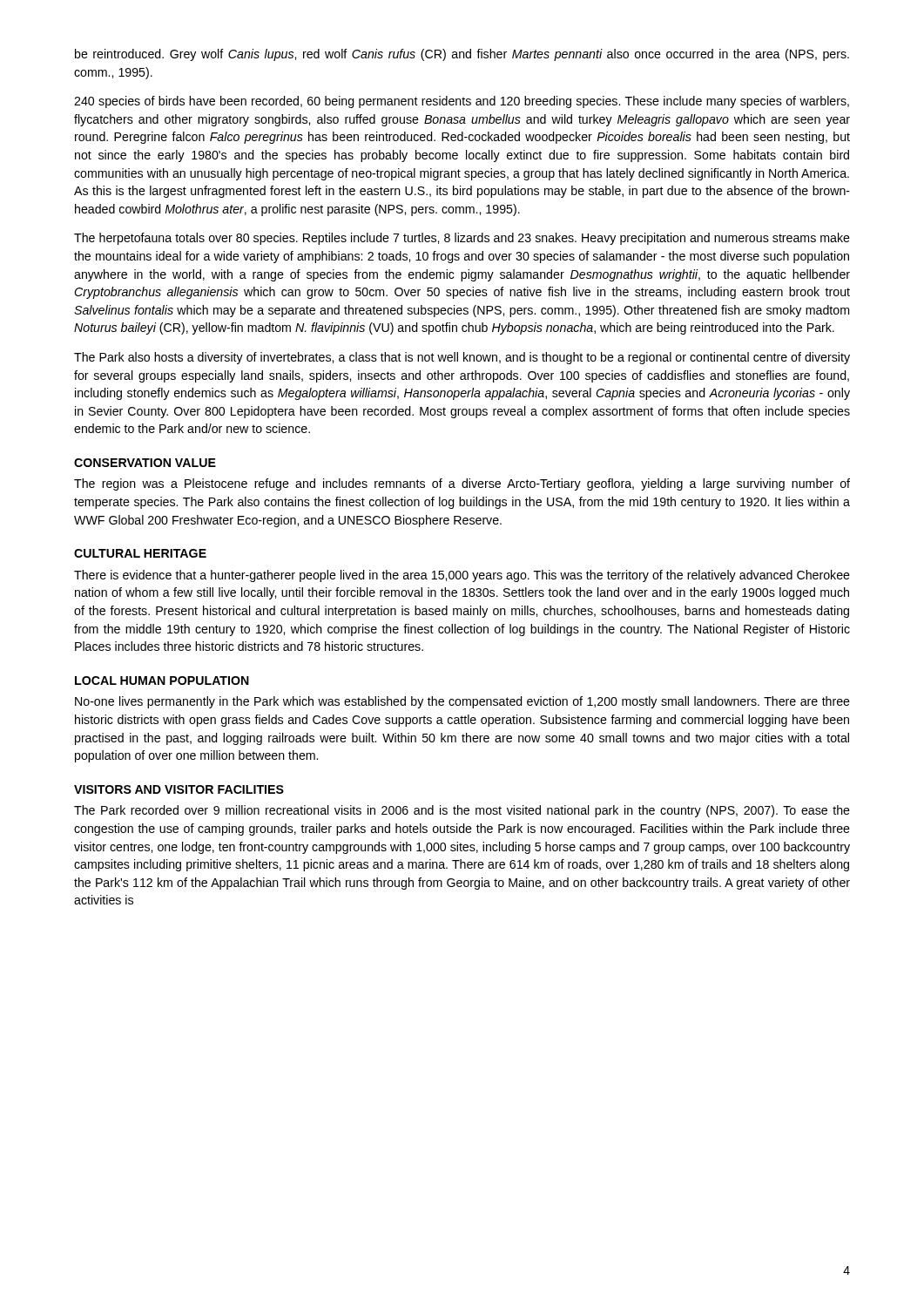Point to the block beginning "There is evidence that a"
Image resolution: width=924 pixels, height=1307 pixels.
click(462, 611)
